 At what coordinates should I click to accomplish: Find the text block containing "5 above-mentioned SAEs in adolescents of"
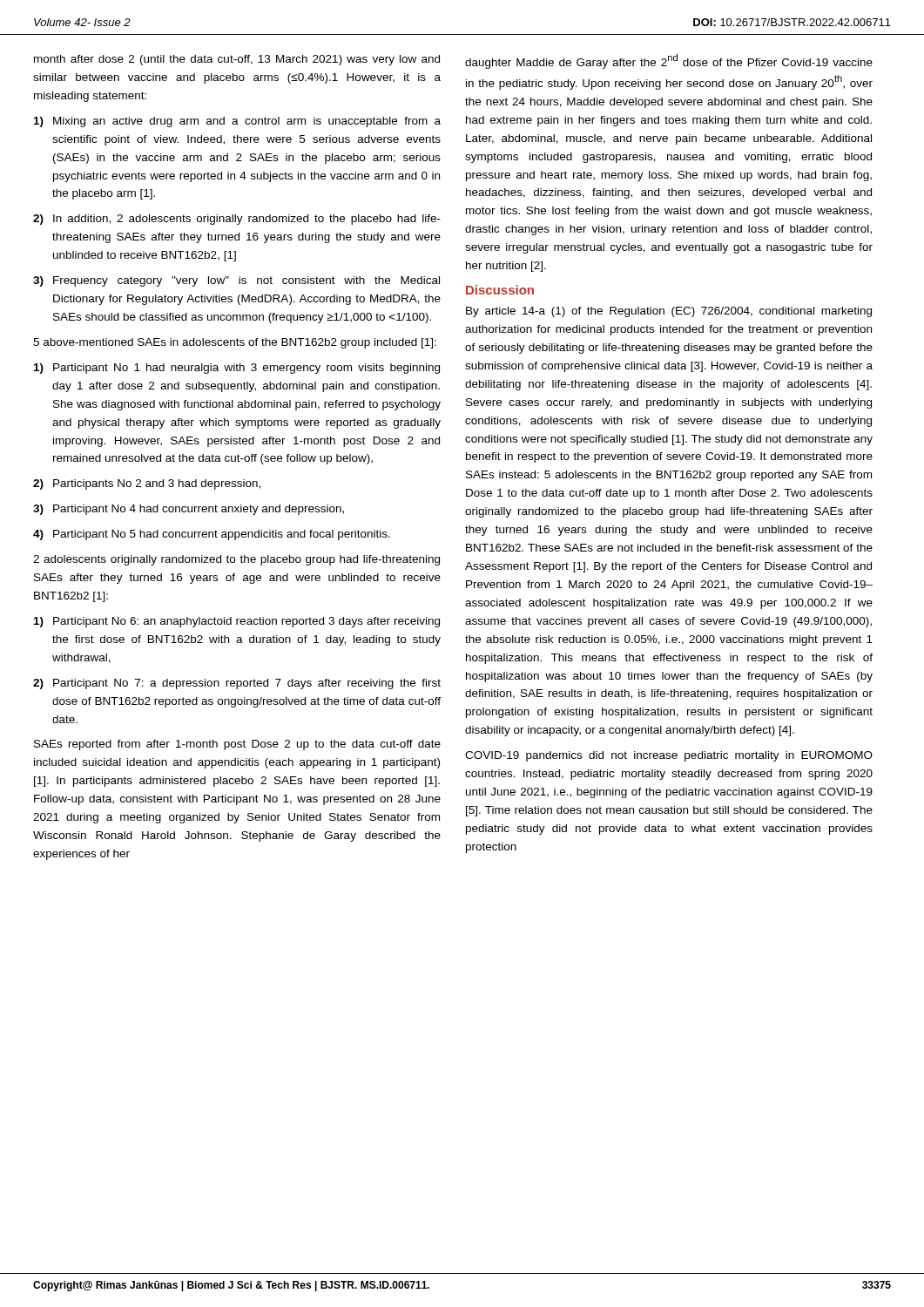click(x=237, y=343)
